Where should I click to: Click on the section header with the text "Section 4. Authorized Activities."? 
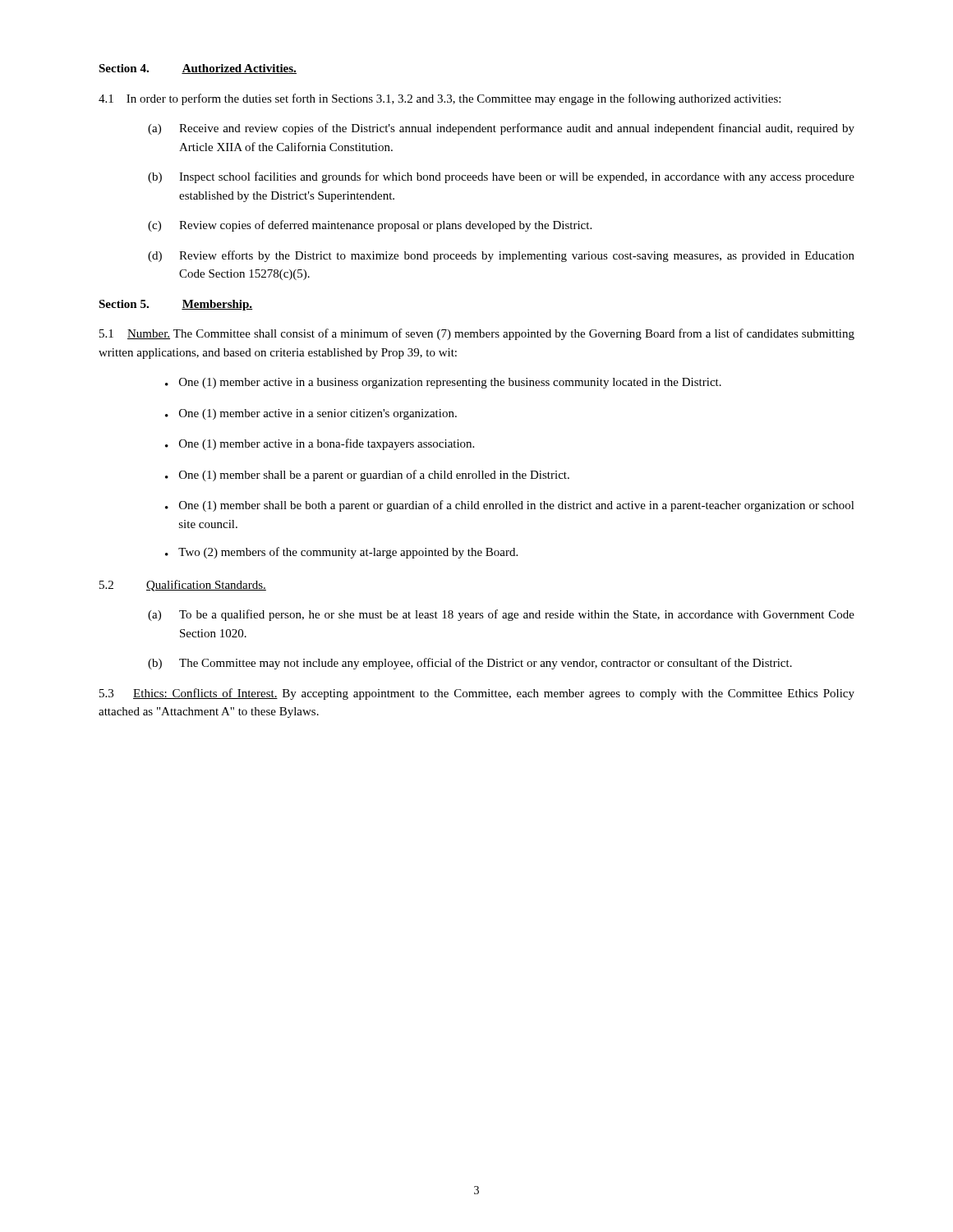198,68
